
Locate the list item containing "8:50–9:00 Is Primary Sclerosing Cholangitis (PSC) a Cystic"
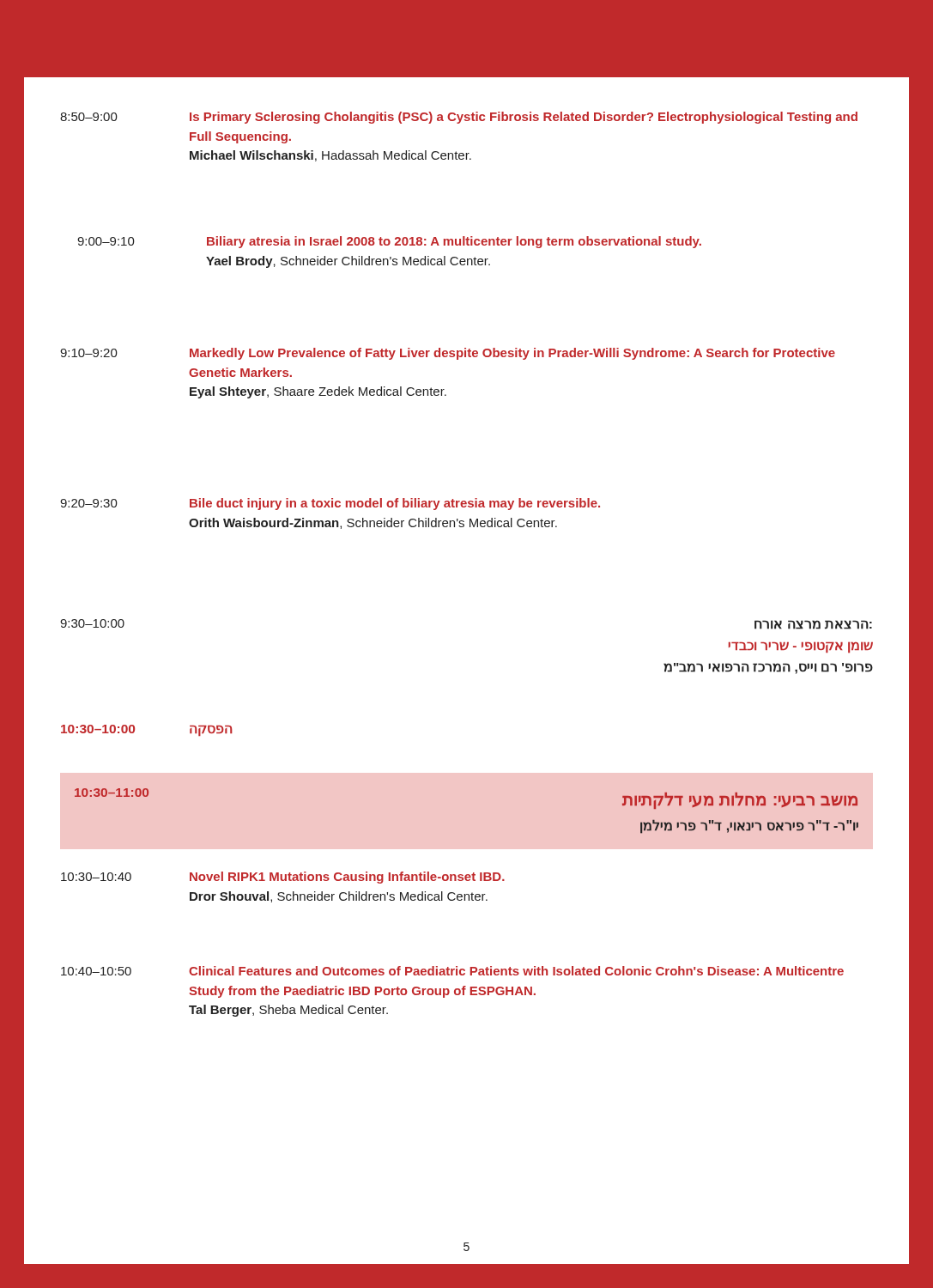pos(459,118)
